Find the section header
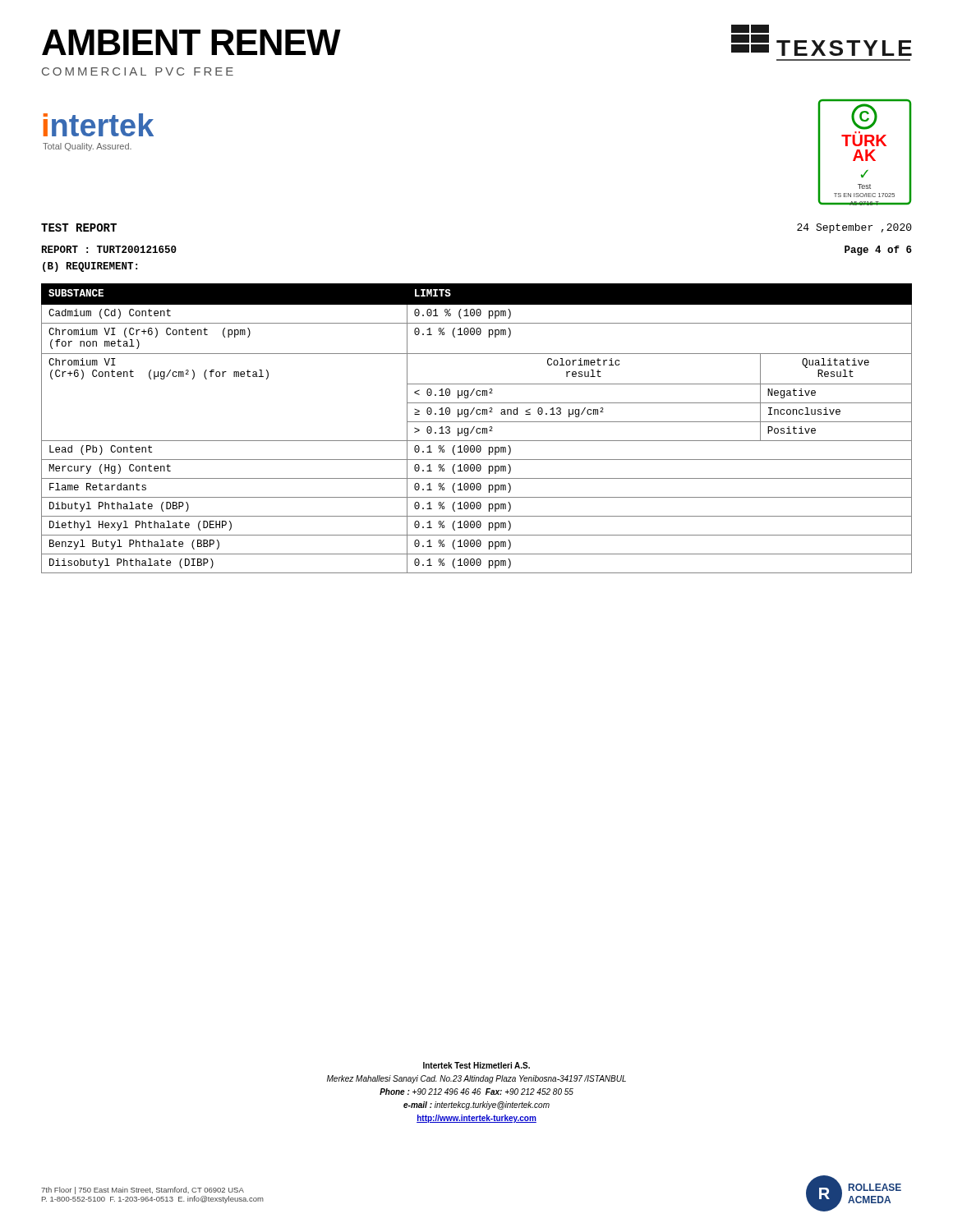 click(79, 228)
